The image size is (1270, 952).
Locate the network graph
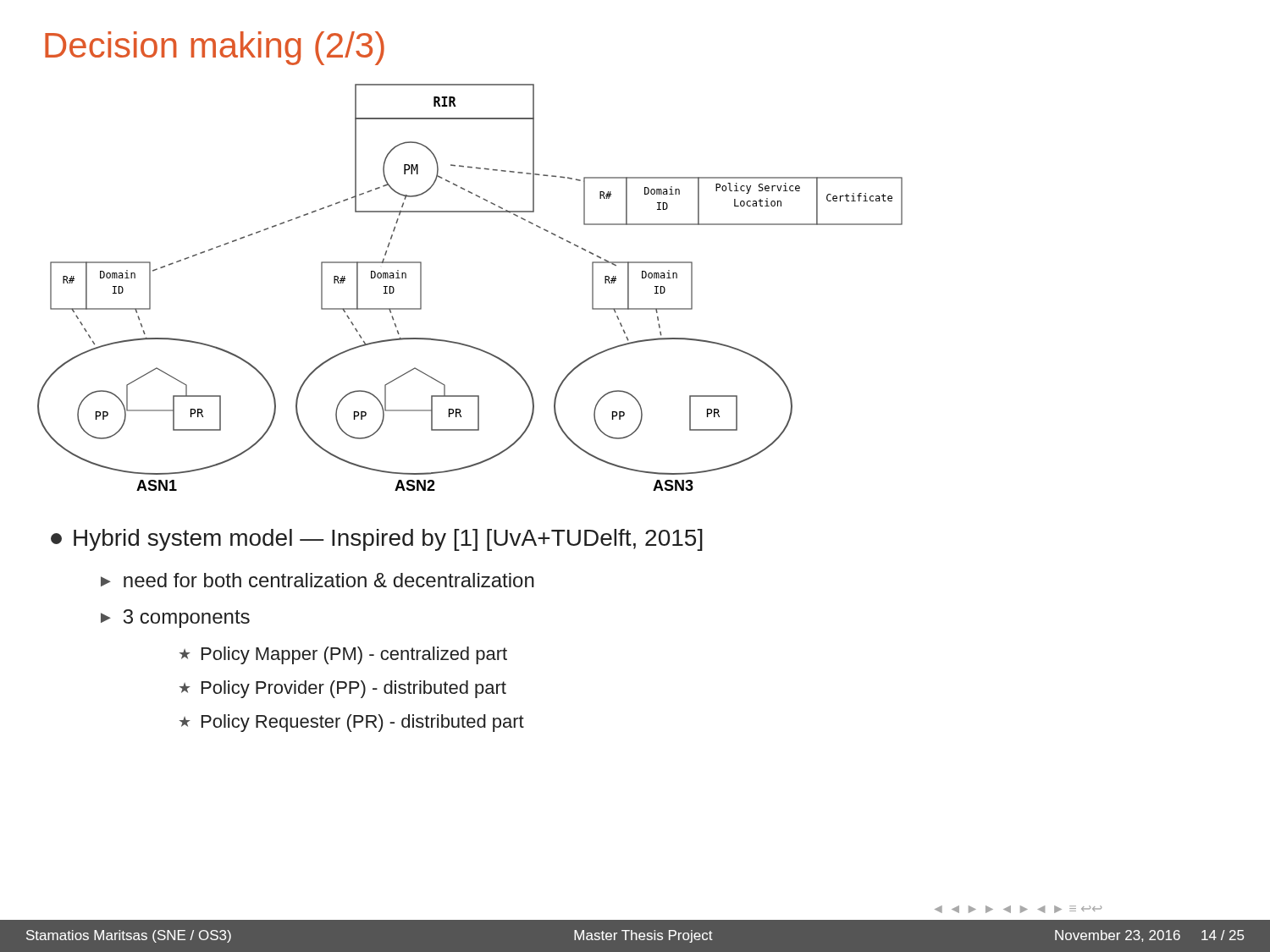635,284
